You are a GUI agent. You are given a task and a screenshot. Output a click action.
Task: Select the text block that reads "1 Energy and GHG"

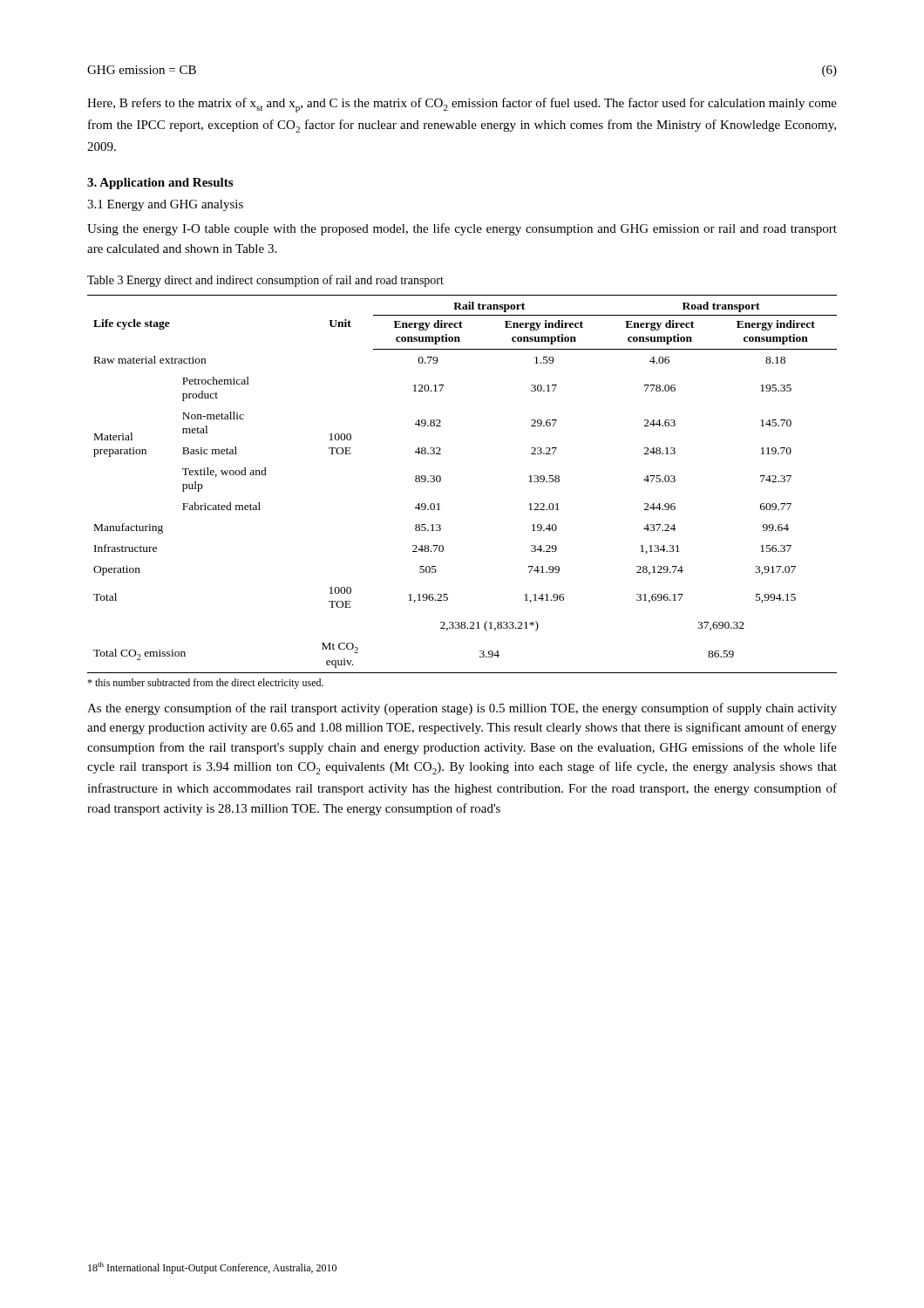165,204
